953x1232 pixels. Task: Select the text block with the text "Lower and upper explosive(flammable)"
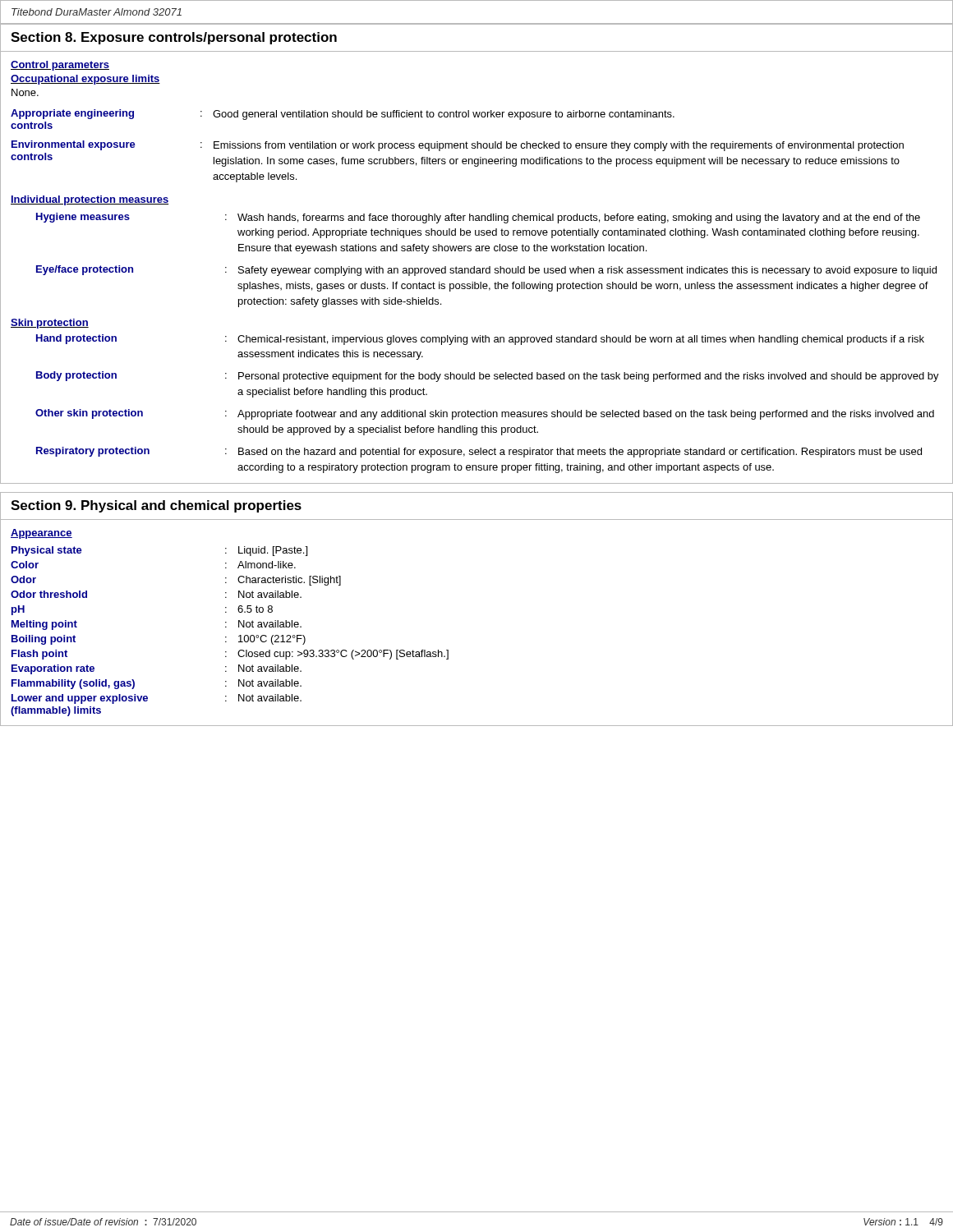click(76, 699)
